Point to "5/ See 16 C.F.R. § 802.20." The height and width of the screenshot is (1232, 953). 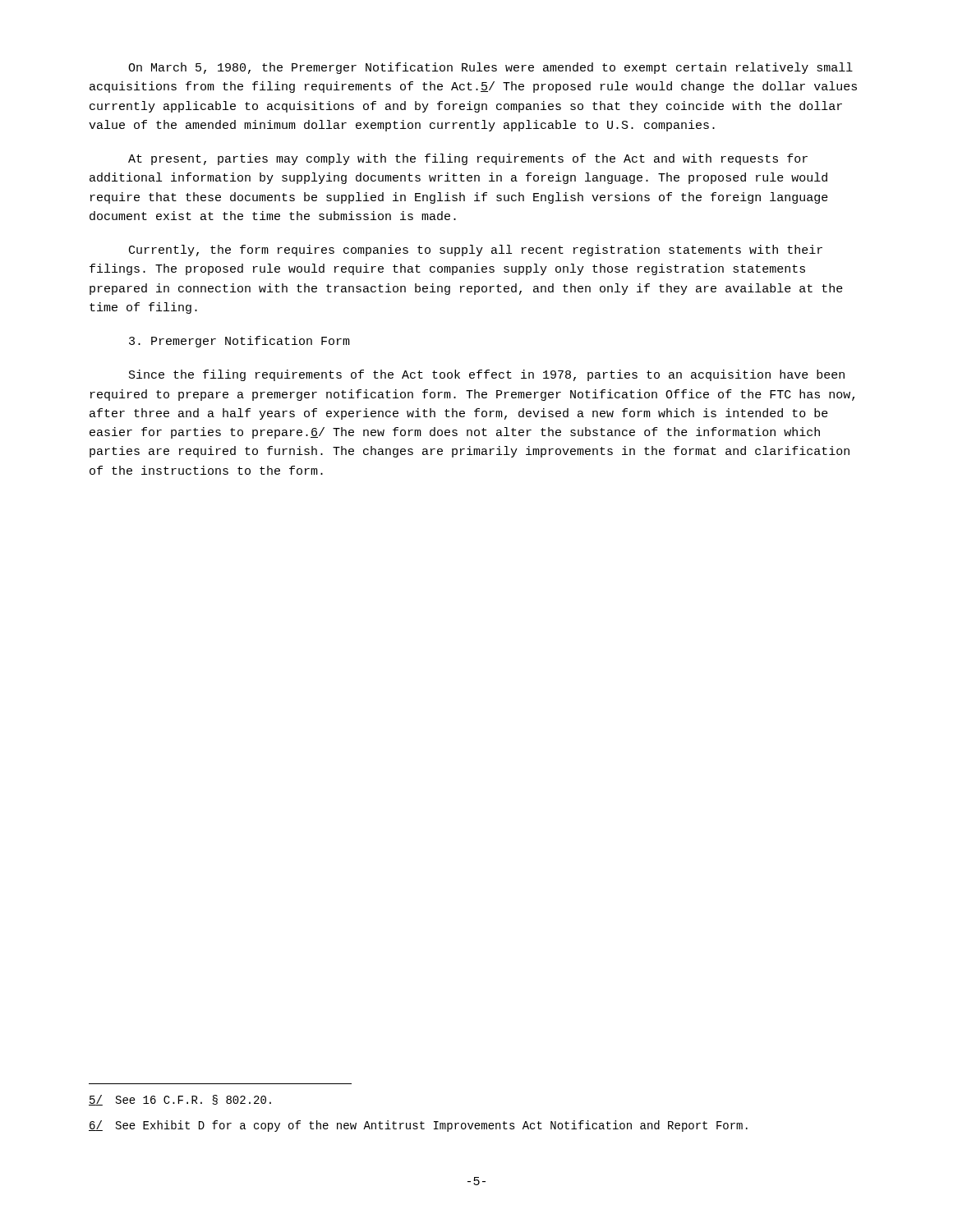point(180,1100)
